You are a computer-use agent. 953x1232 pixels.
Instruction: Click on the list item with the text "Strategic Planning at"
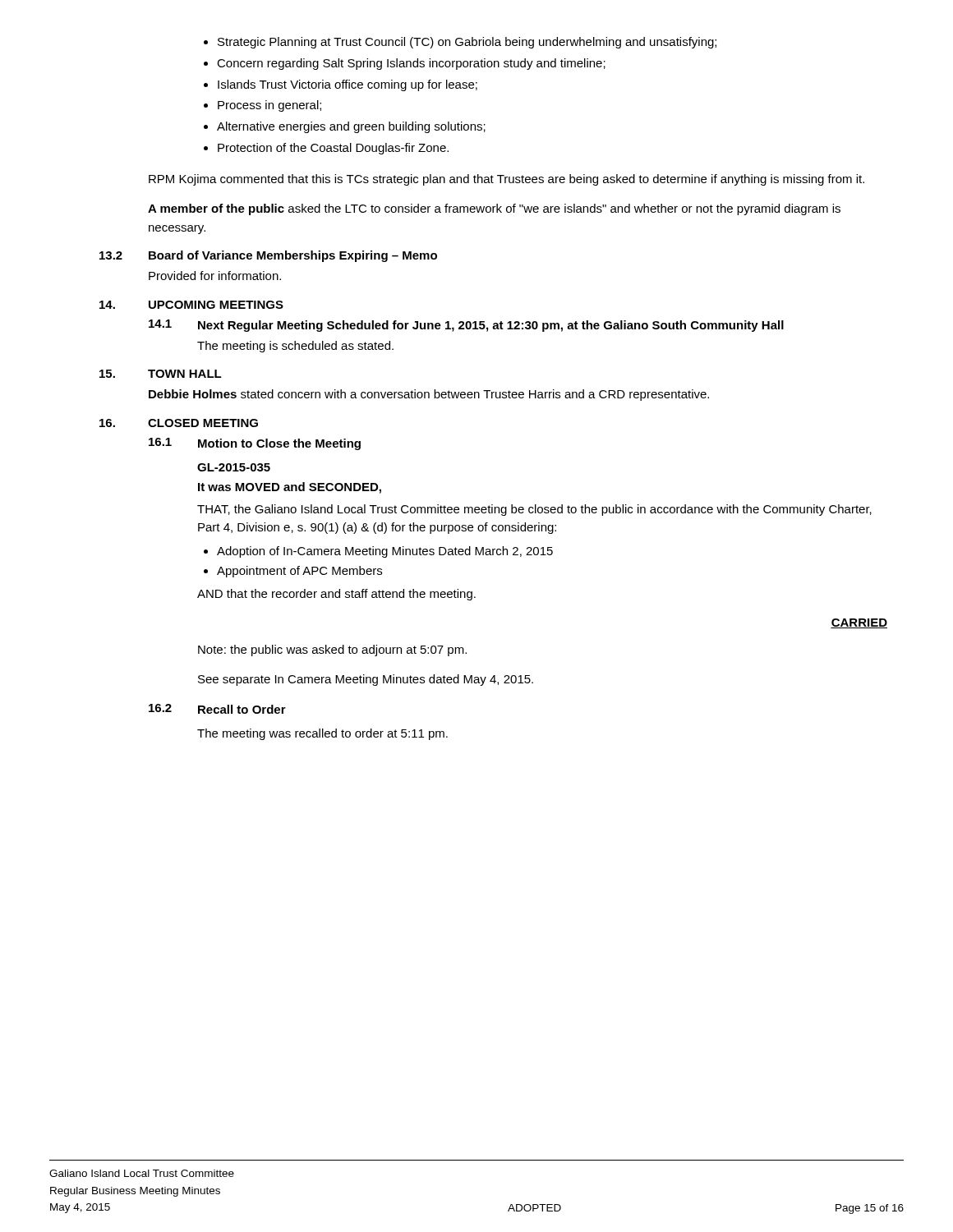[x=460, y=43]
